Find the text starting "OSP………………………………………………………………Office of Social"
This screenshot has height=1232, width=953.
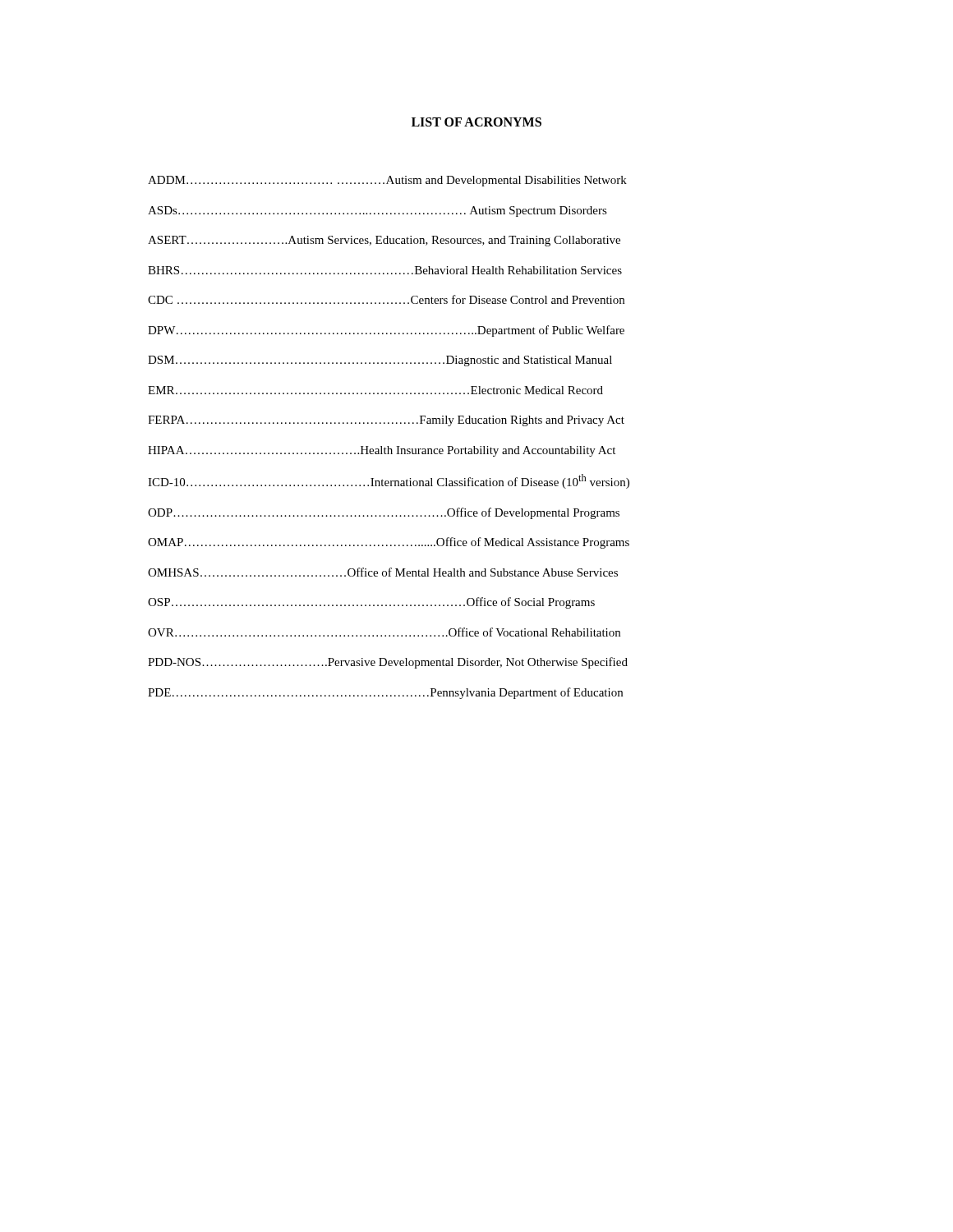pos(371,602)
